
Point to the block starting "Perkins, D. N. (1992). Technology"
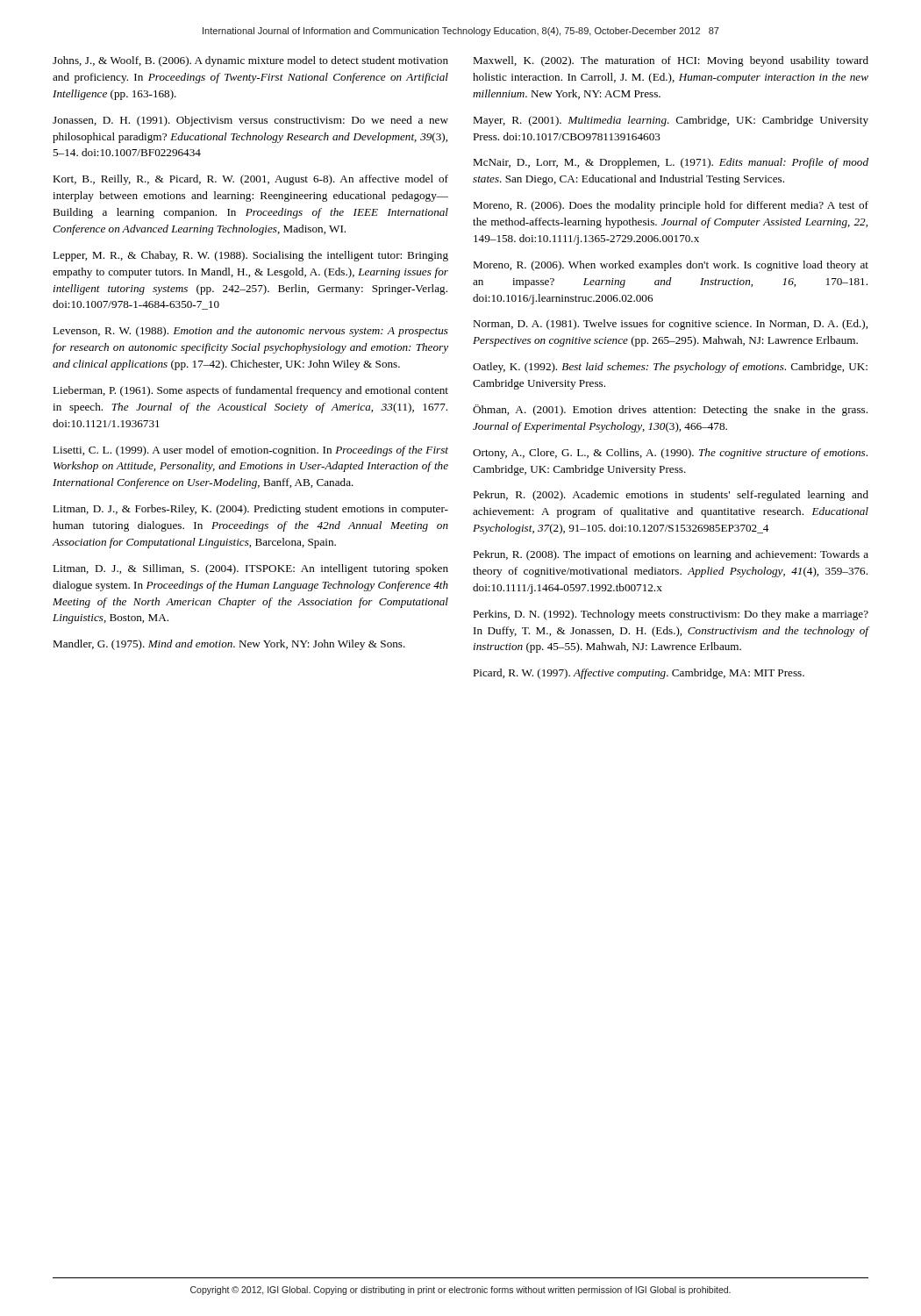(x=671, y=630)
